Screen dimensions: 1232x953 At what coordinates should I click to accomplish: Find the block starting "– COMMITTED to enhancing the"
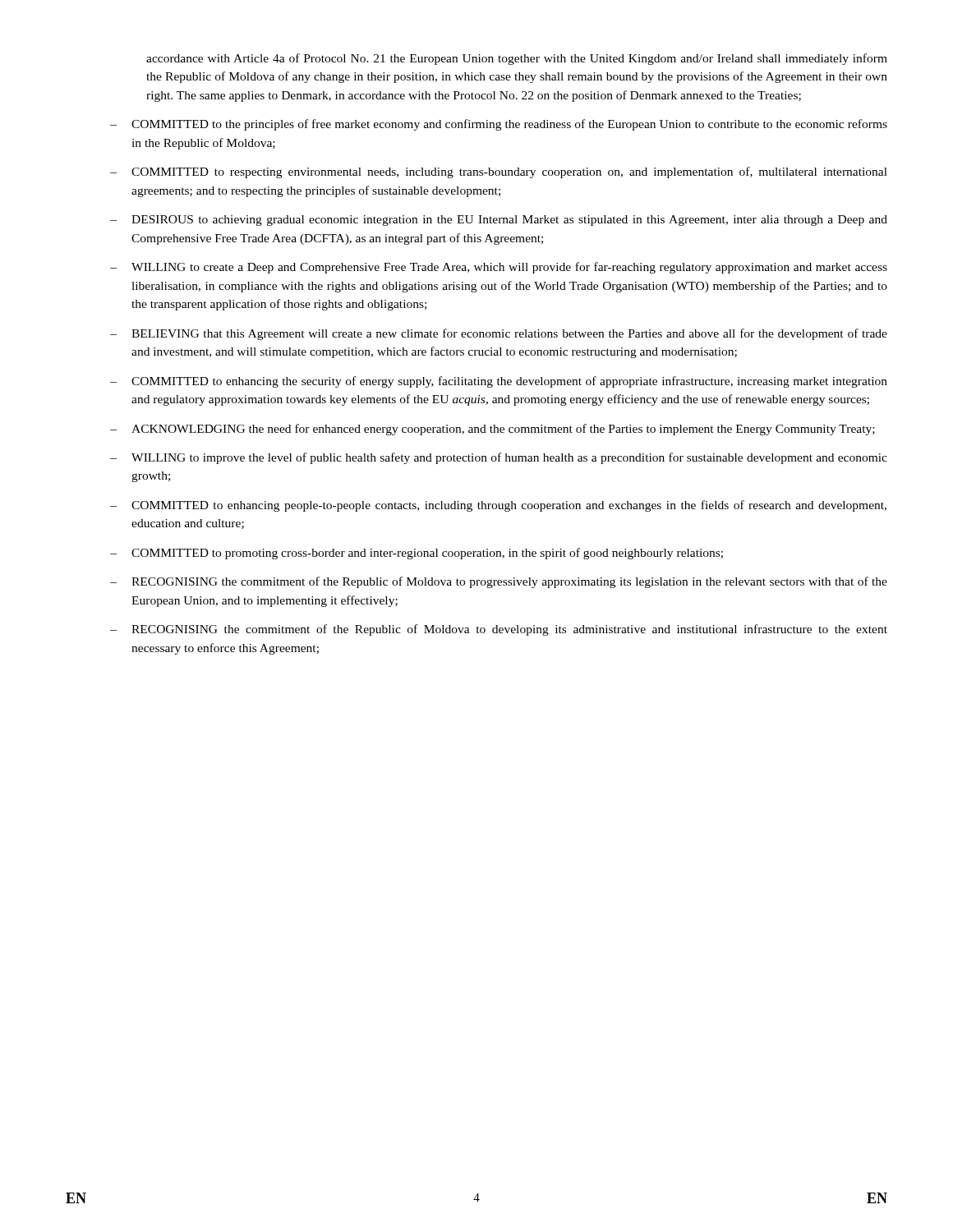coord(485,390)
